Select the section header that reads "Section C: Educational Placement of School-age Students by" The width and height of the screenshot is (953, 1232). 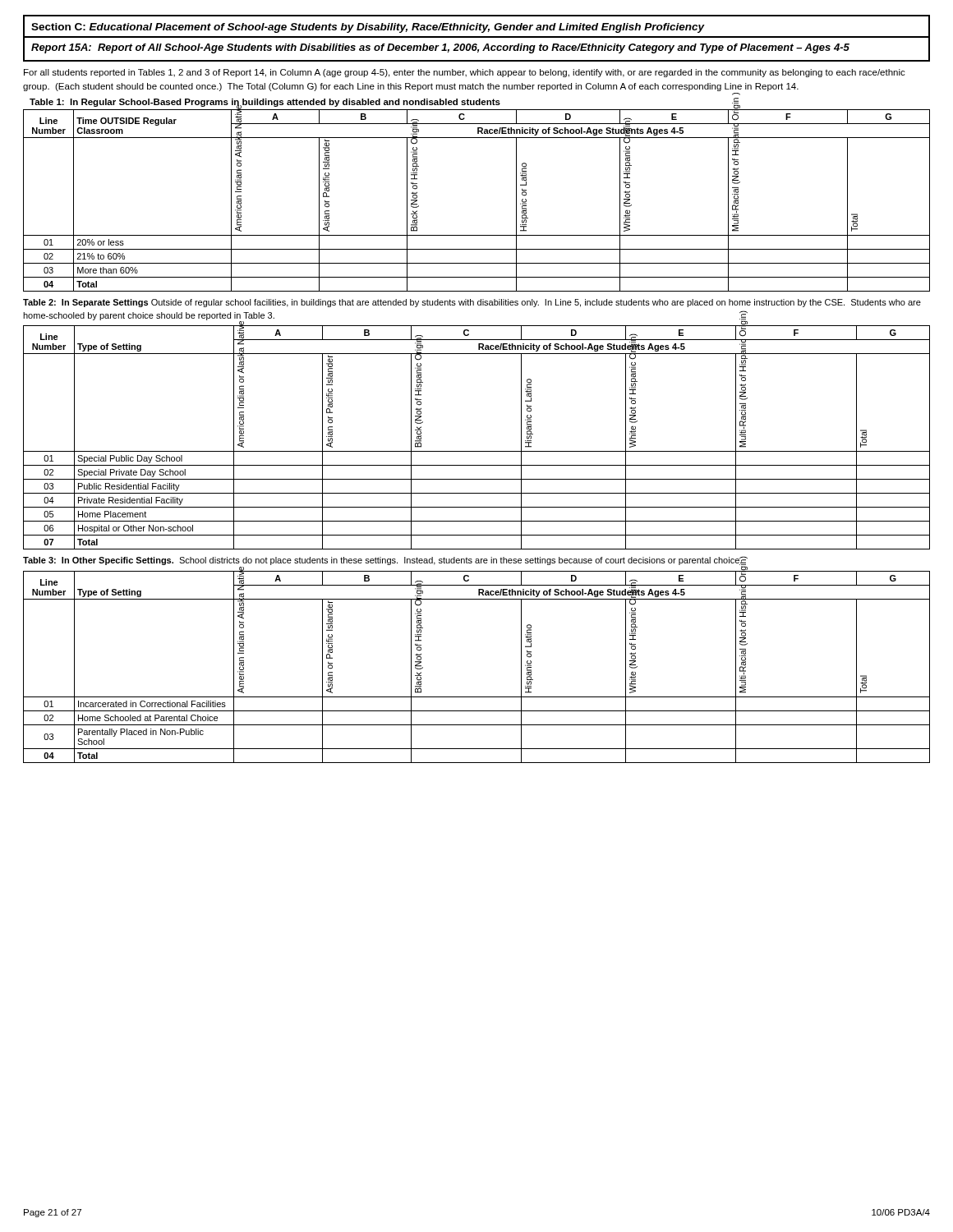click(368, 27)
